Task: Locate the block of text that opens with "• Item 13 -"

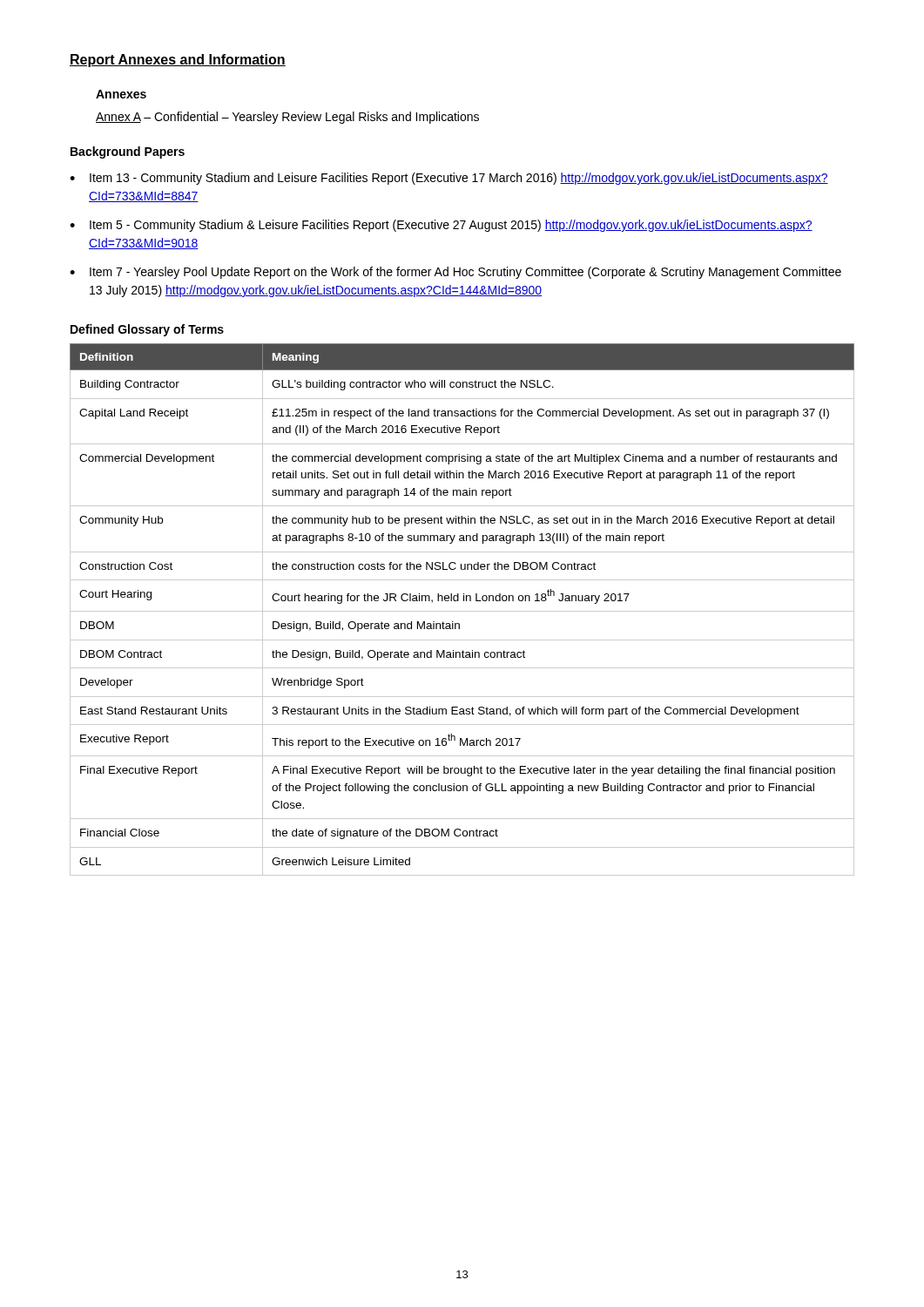Action: click(462, 187)
